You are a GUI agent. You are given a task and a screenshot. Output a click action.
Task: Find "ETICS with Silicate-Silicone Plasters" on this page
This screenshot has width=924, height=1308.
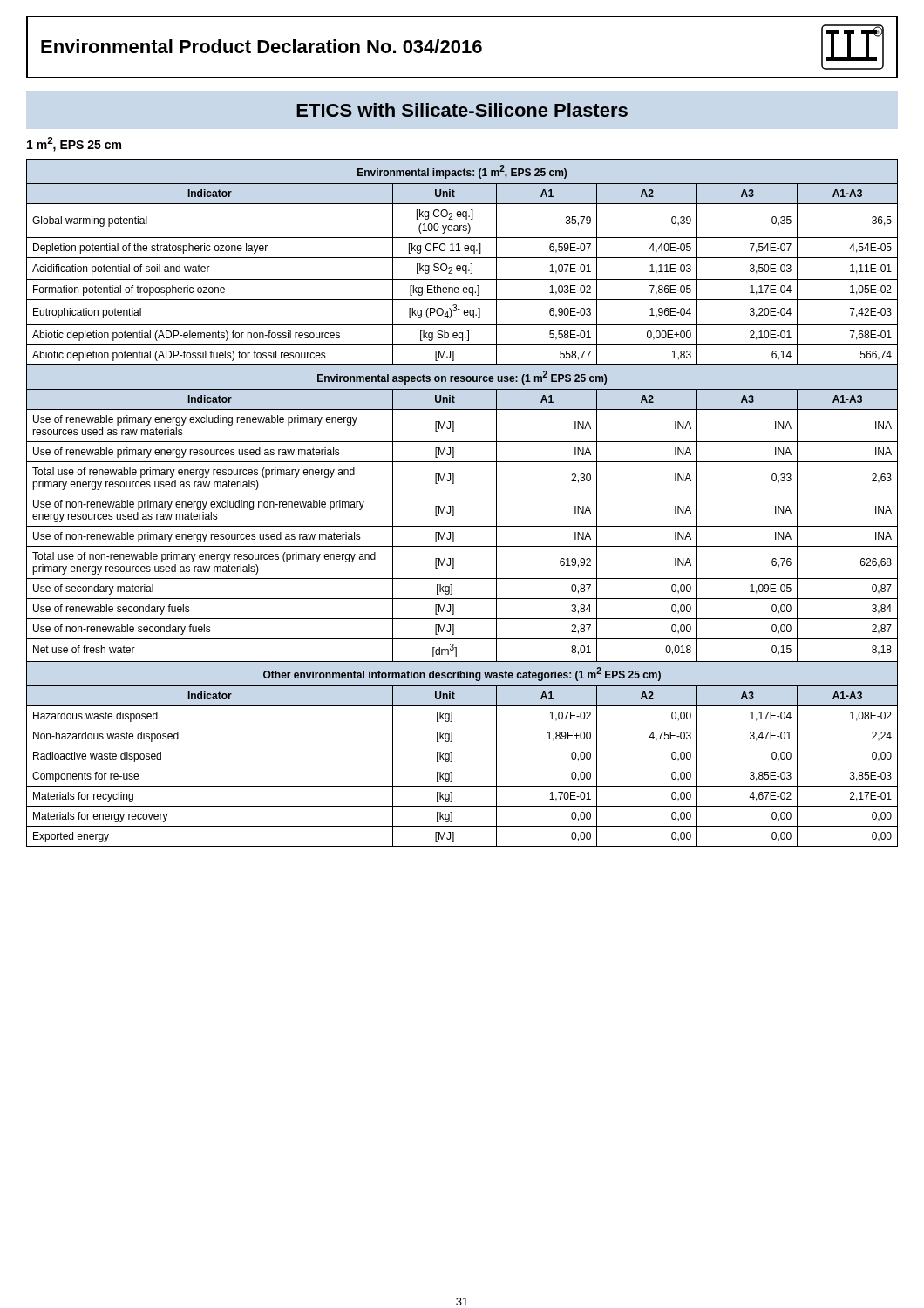click(x=462, y=110)
